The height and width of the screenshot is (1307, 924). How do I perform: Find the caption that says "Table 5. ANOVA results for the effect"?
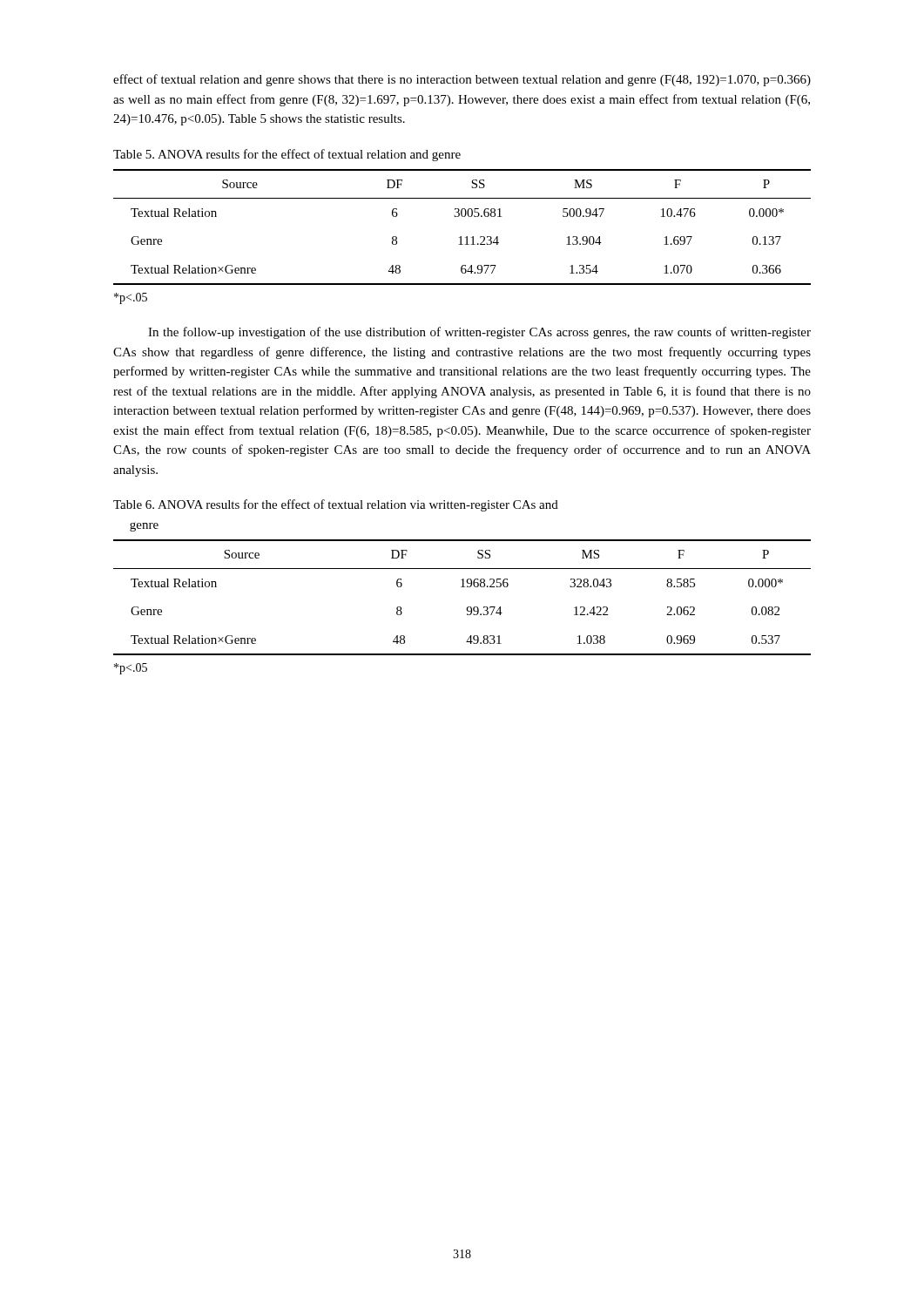click(287, 154)
